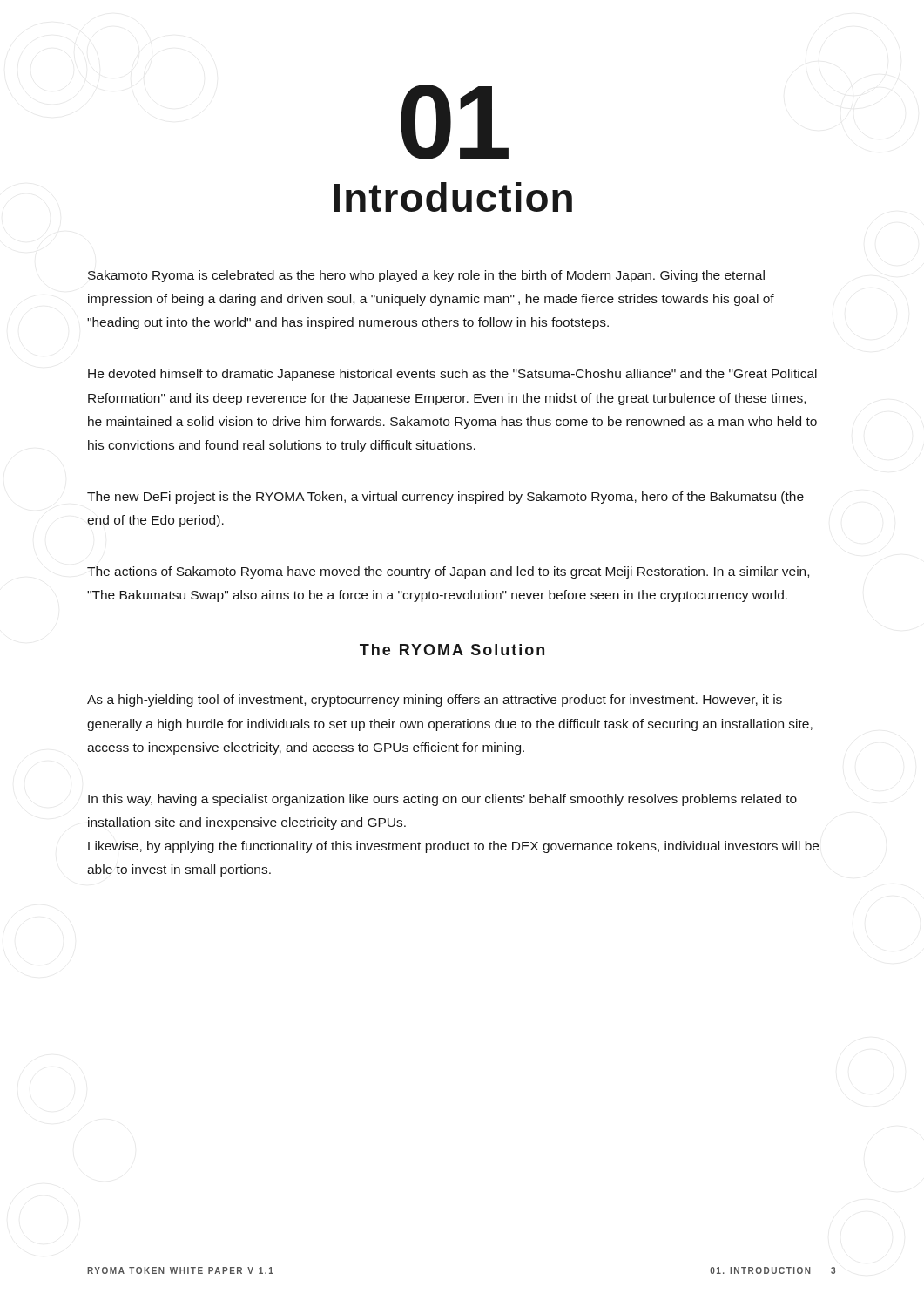Find the block on this page that starts "As a high-yielding"
This screenshot has height=1307, width=924.
(450, 723)
